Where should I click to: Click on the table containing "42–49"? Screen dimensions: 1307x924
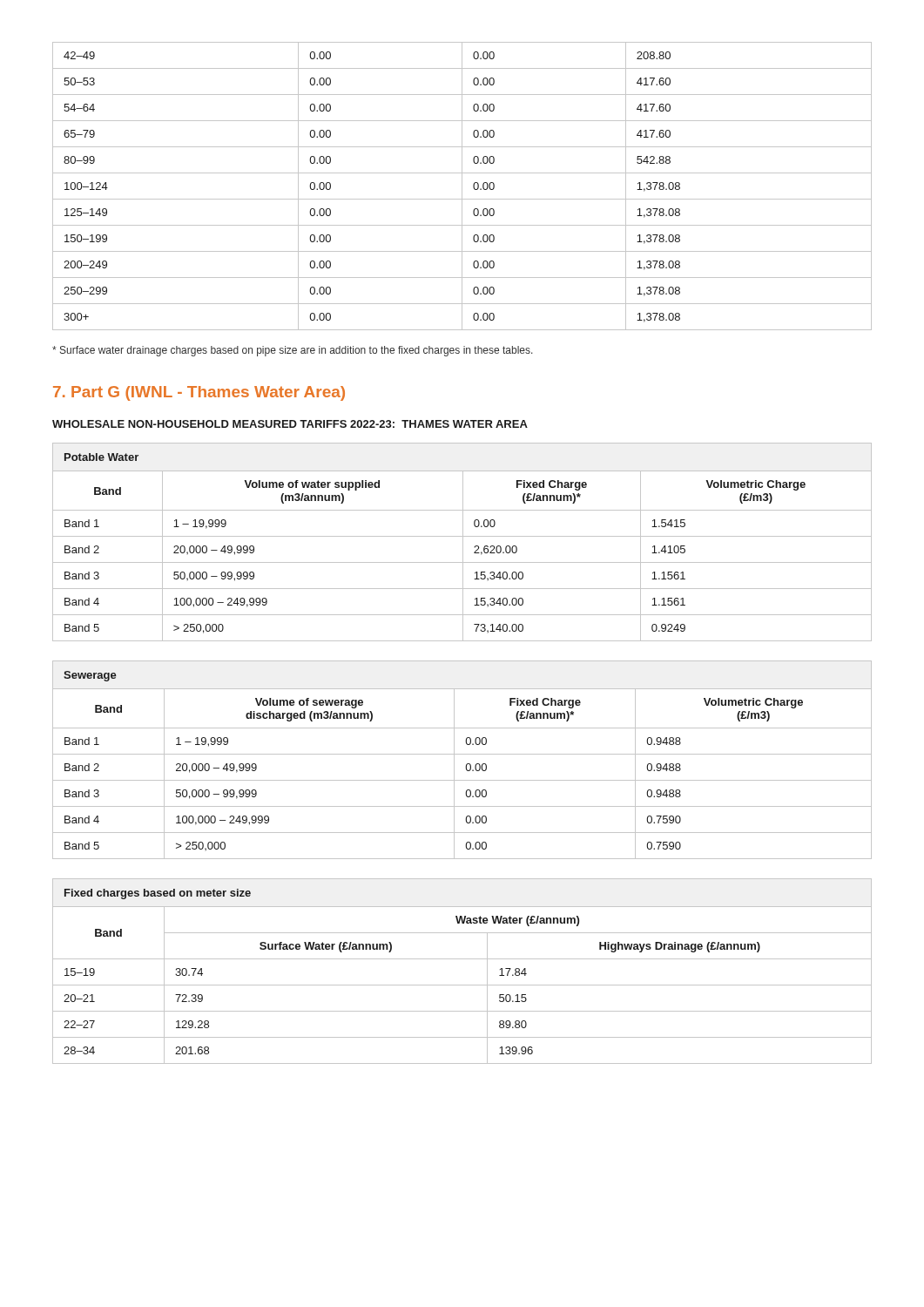[462, 186]
